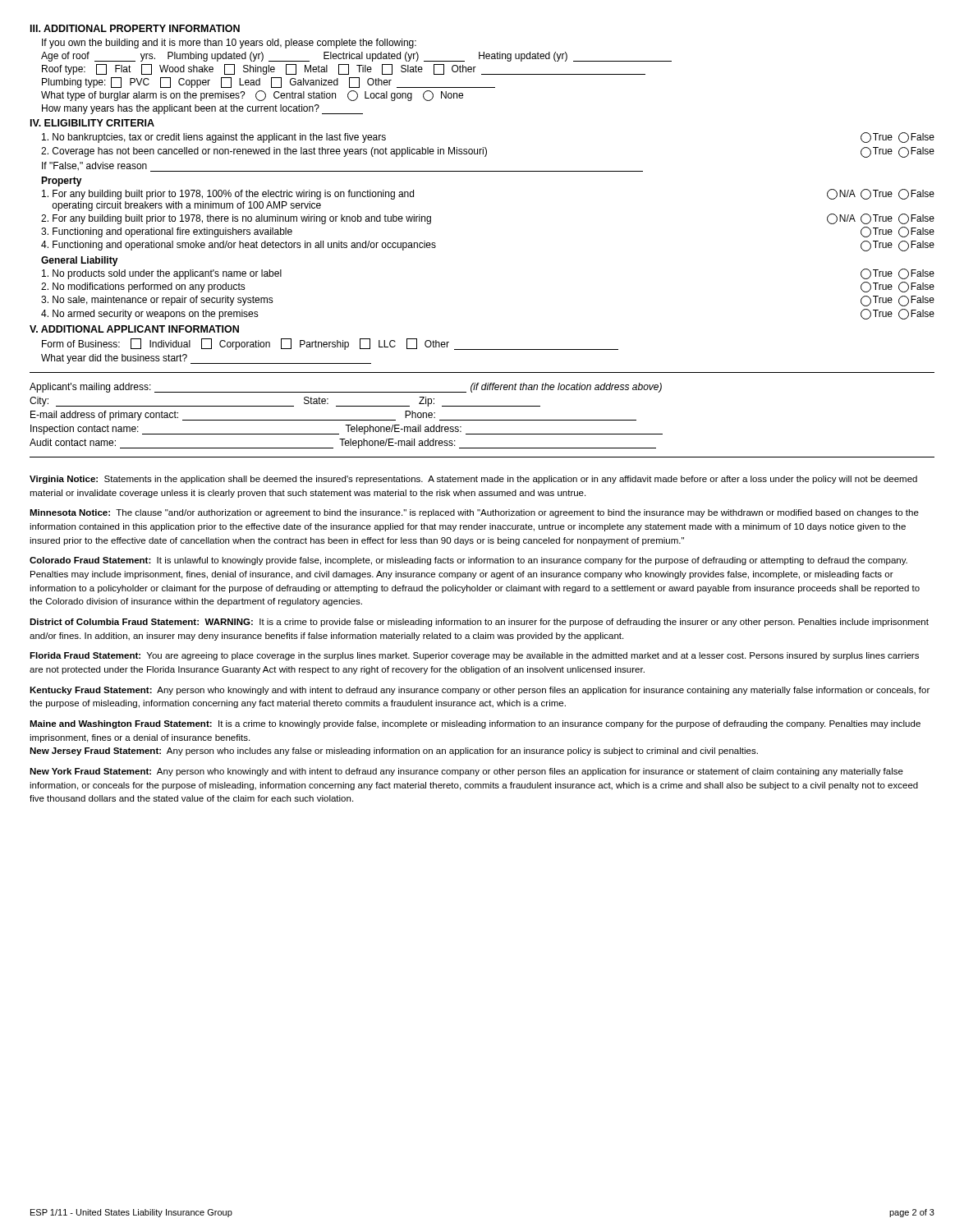Screen dimensions: 1232x964
Task: Click on the text that says "City: State: Zip:"
Action: click(x=285, y=401)
